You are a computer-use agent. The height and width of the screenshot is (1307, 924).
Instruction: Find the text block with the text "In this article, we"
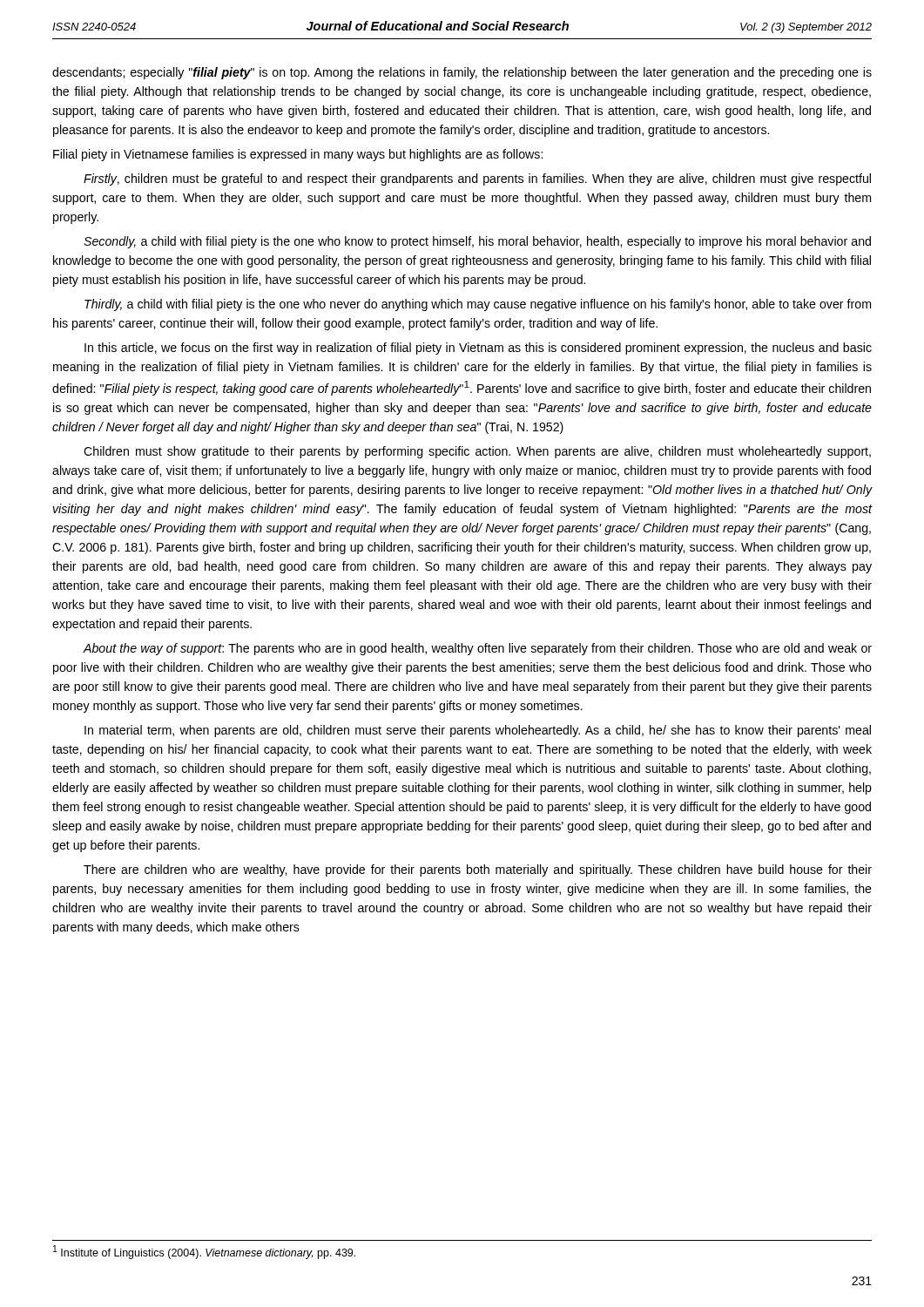coord(462,387)
